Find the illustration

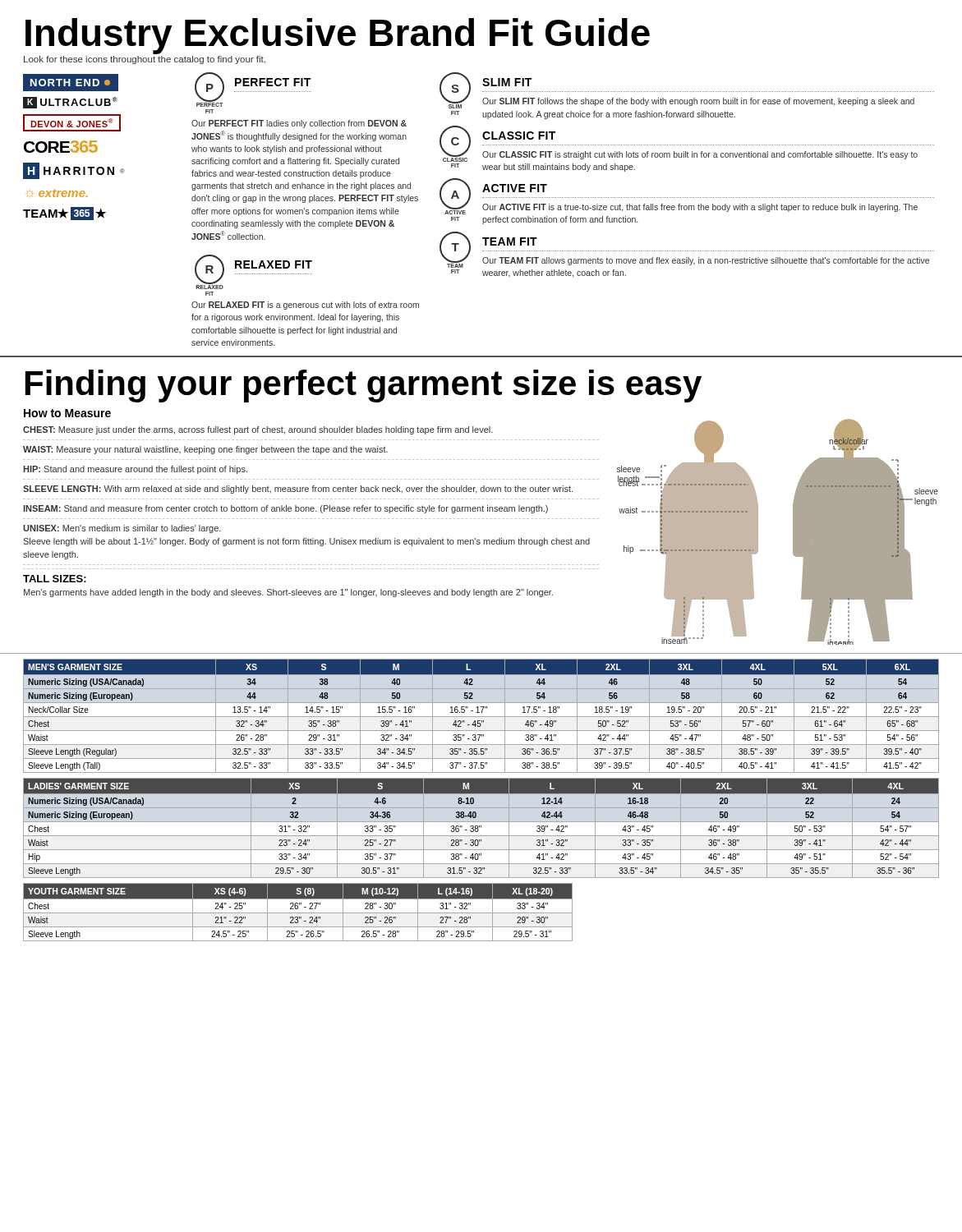click(x=775, y=527)
